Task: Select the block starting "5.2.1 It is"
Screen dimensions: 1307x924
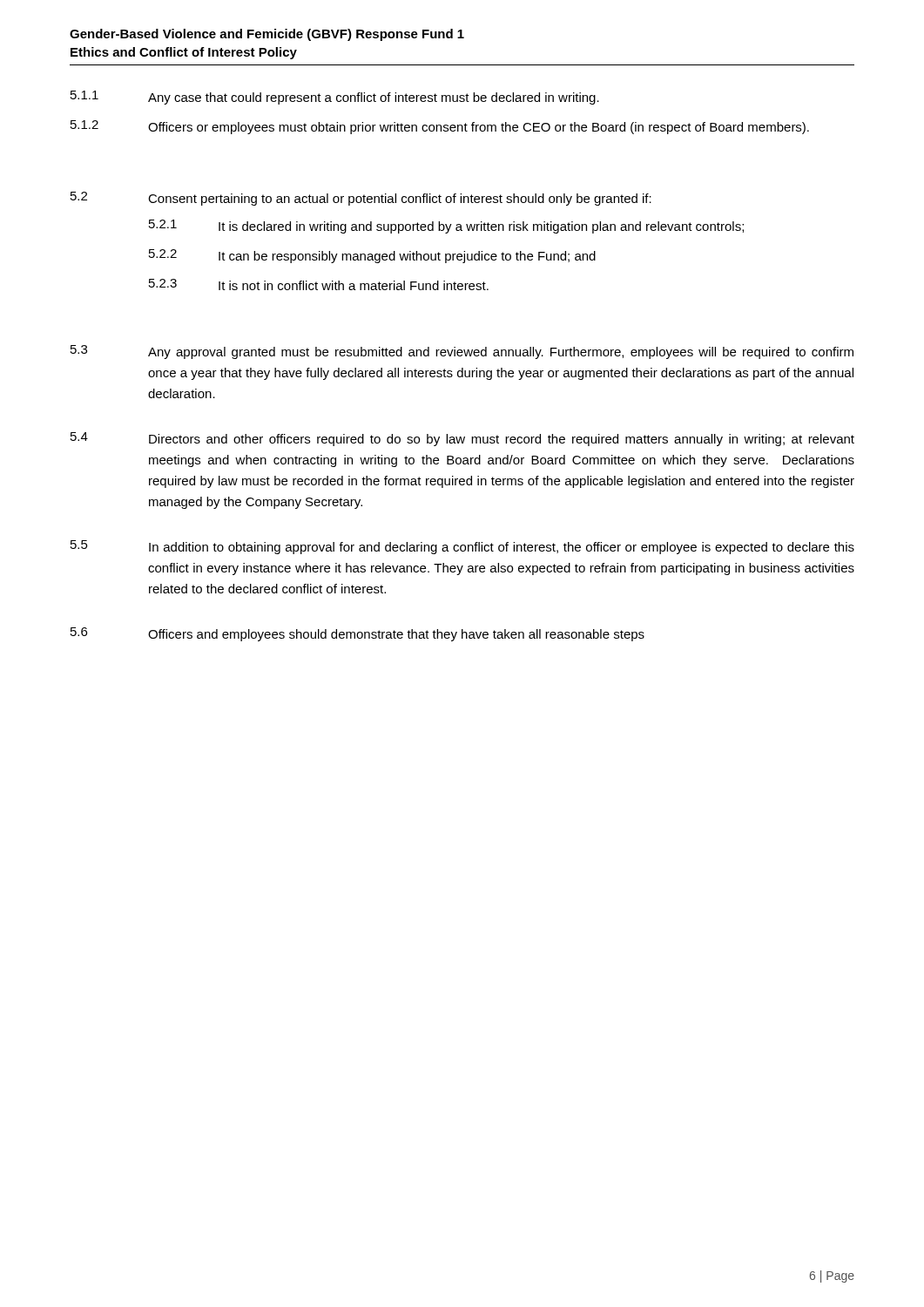Action: pyautogui.click(x=501, y=227)
